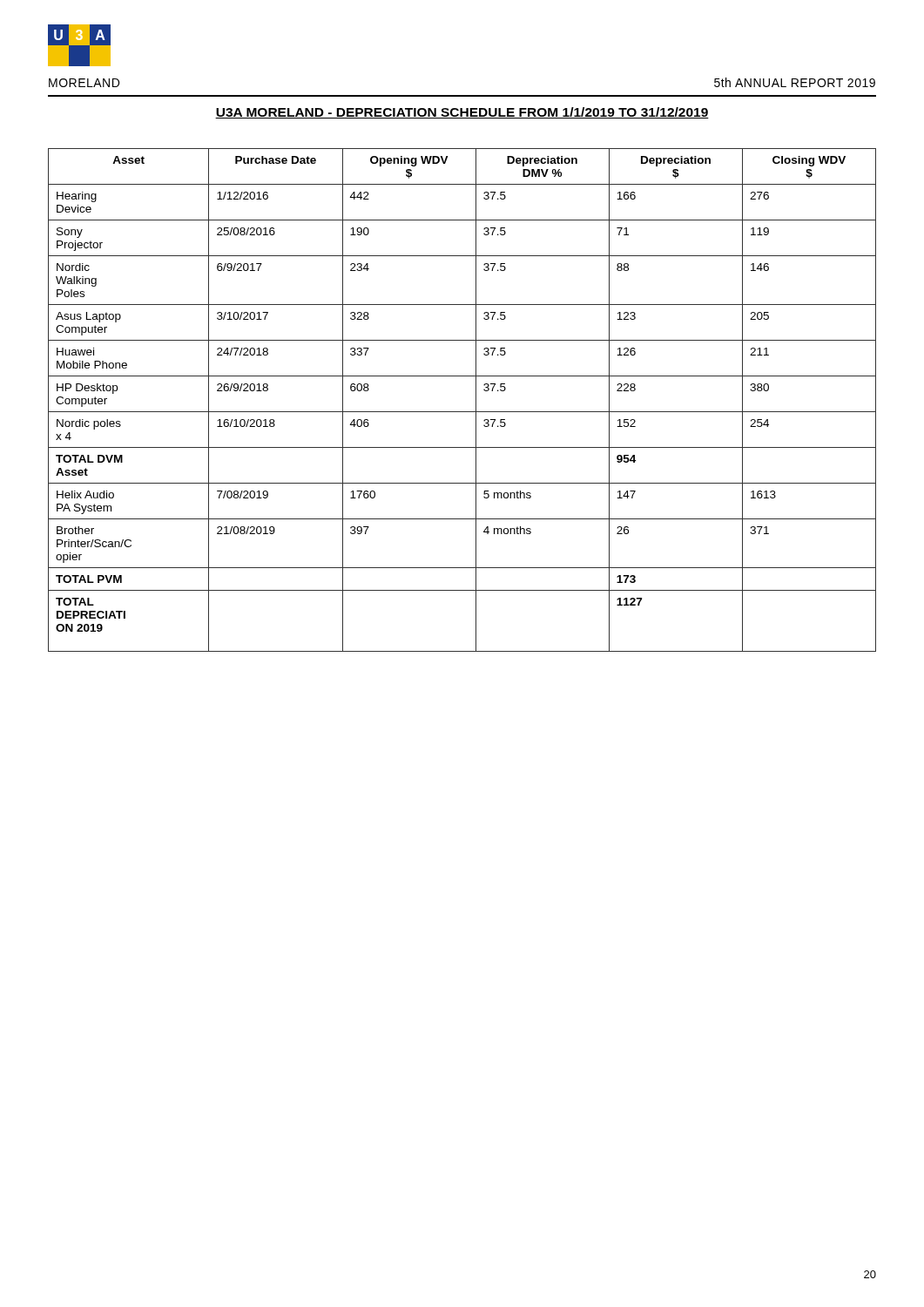This screenshot has height=1307, width=924.
Task: Point to the title beginning "U3A MORELAND - DEPRECIATION SCHEDULE"
Action: tap(462, 112)
